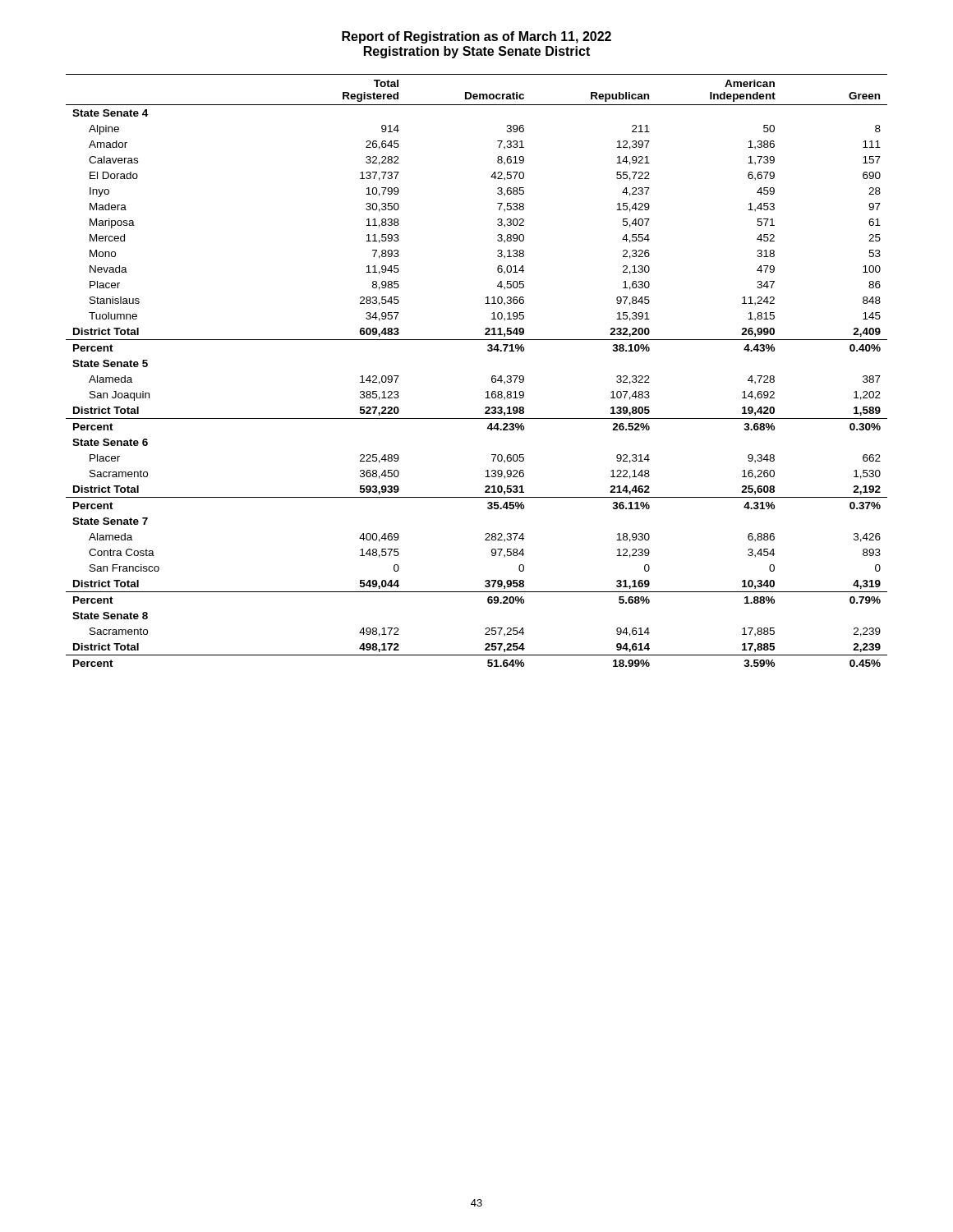Select the table that reads "Contra Costa"
953x1232 pixels.
[x=476, y=372]
